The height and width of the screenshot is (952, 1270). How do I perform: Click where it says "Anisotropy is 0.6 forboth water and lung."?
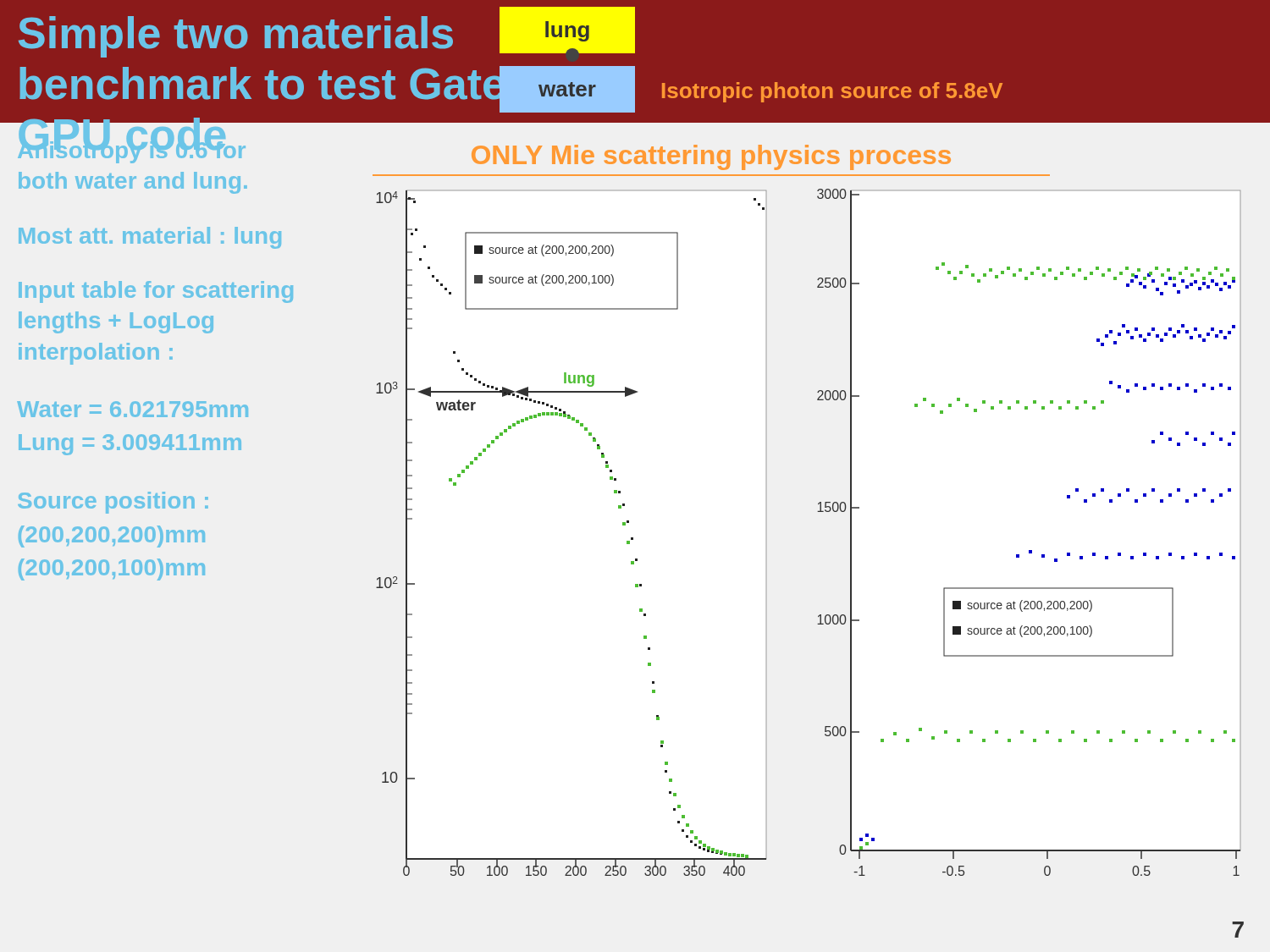[133, 166]
